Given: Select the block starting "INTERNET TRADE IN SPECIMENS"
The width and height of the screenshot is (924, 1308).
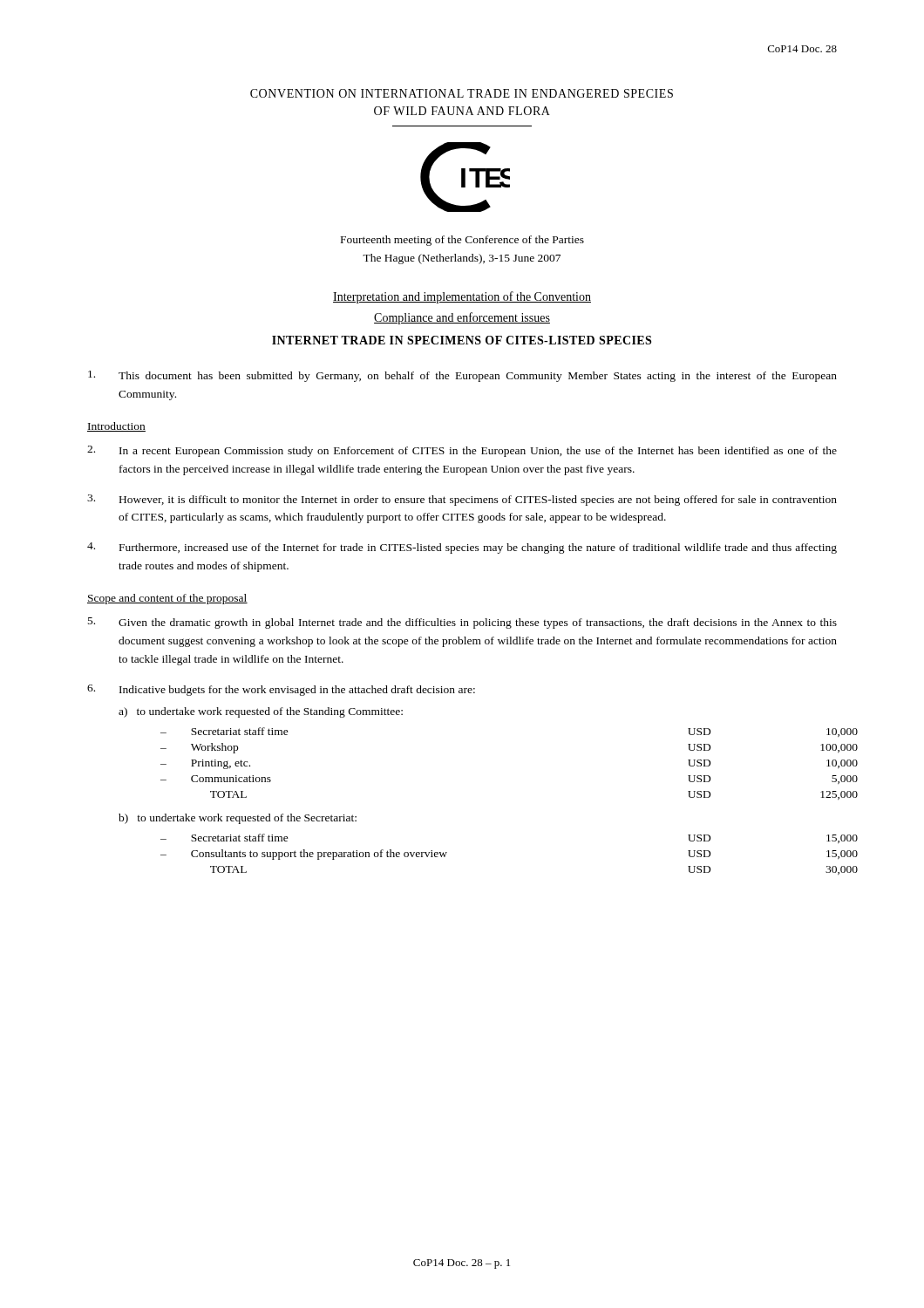Looking at the screenshot, I should coord(462,340).
